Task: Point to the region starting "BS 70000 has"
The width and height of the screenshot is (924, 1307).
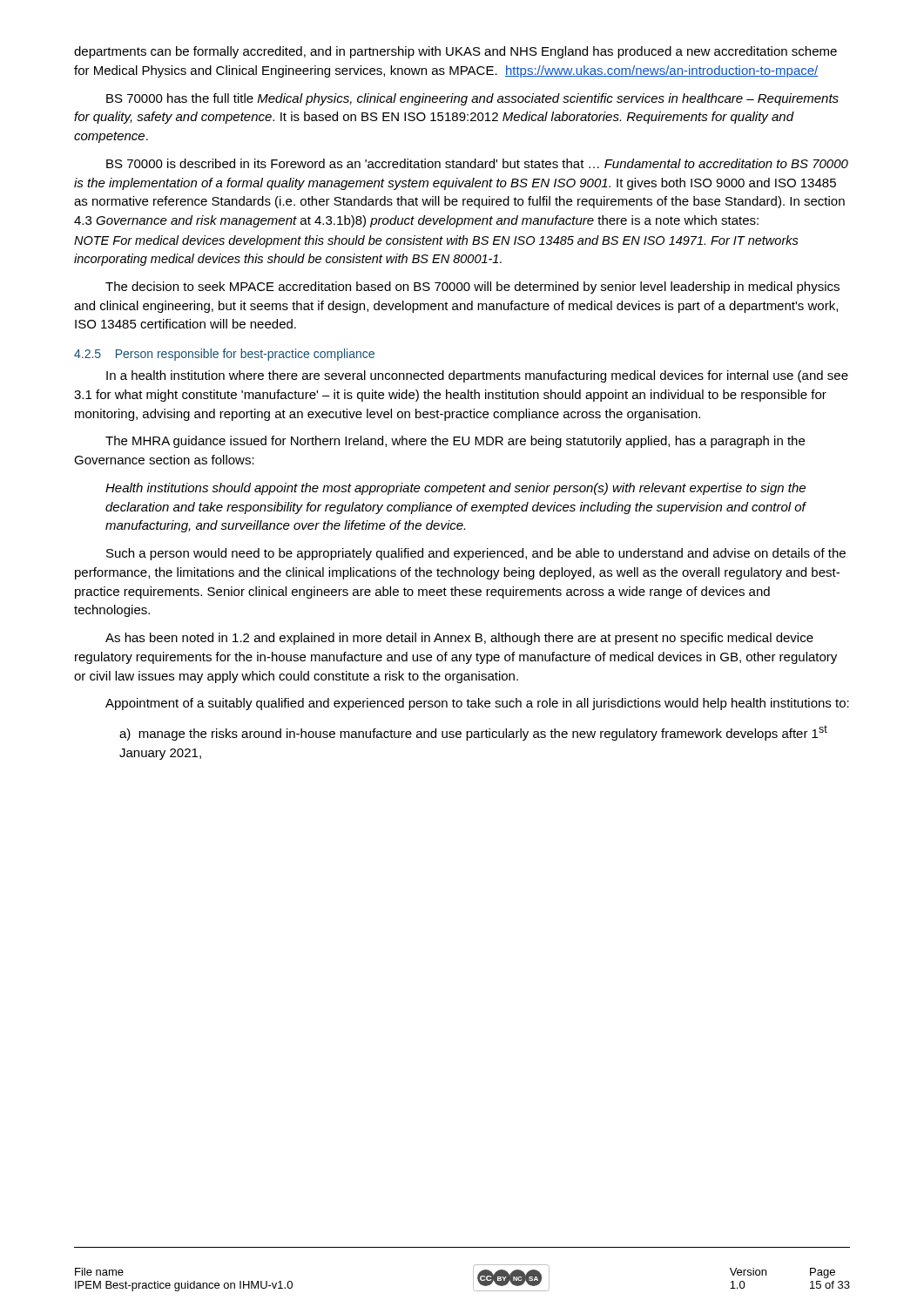Action: coord(462,117)
